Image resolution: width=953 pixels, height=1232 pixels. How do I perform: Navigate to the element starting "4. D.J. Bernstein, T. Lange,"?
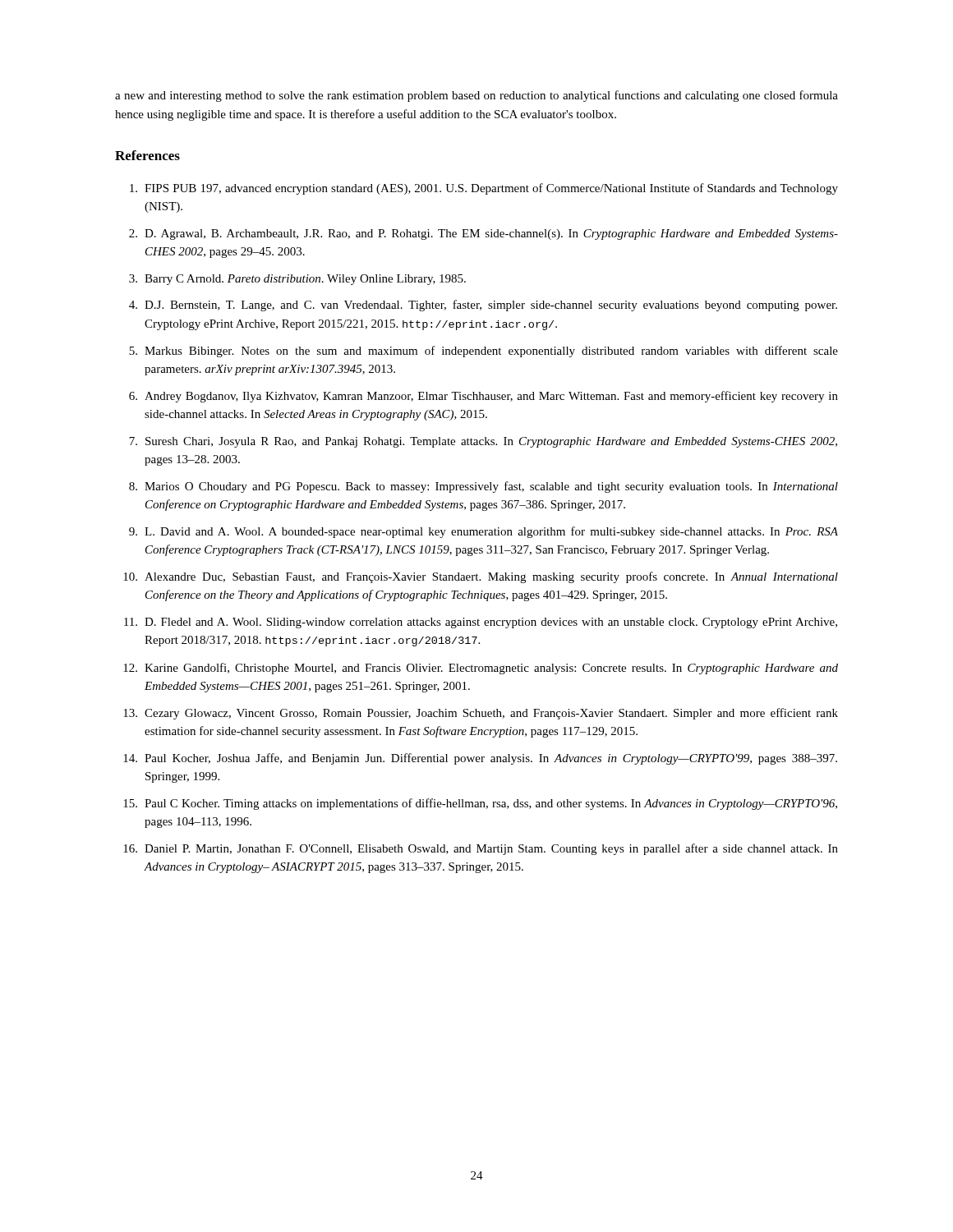(x=476, y=314)
